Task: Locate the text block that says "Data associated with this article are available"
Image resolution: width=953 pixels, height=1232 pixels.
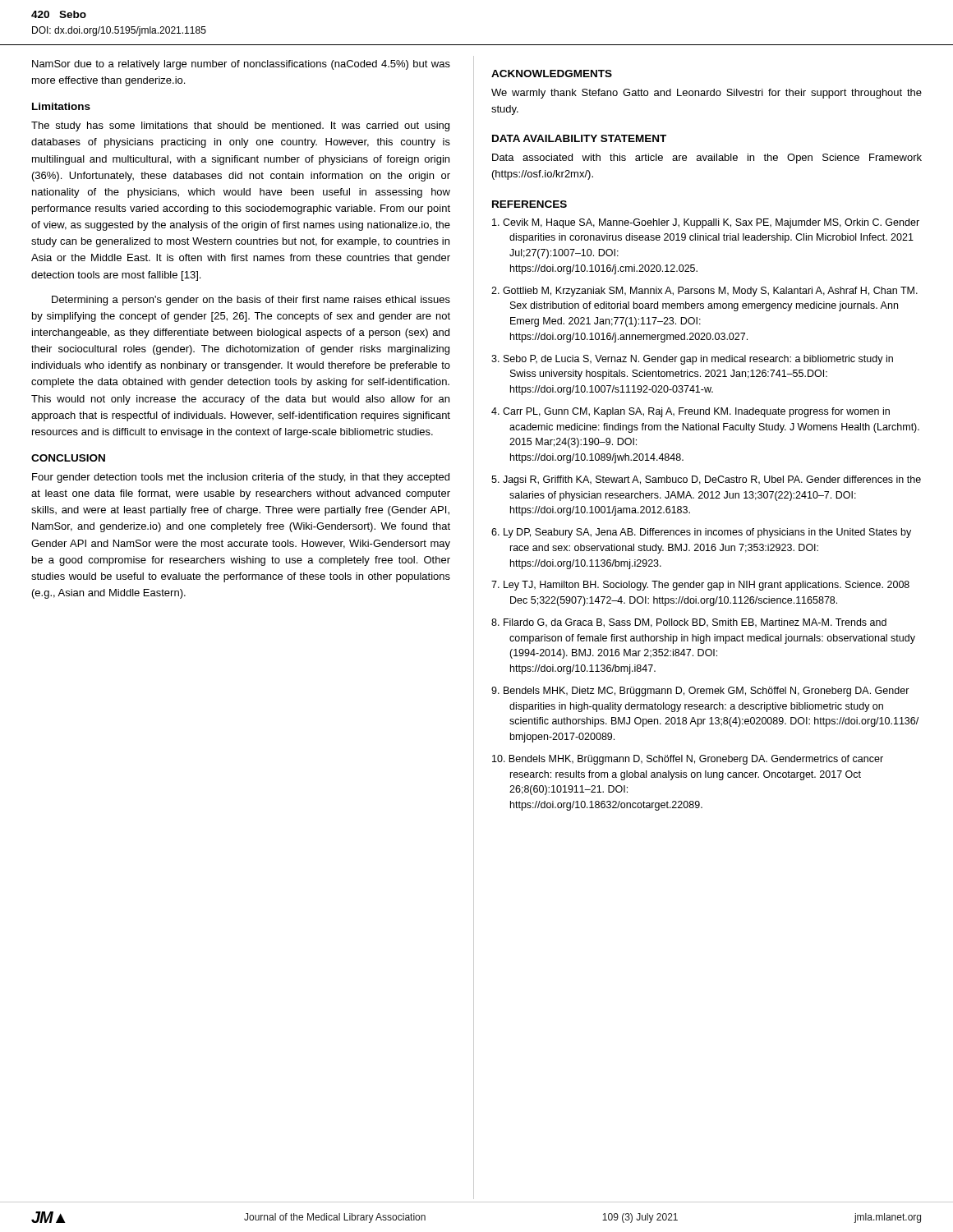Action: 707,166
